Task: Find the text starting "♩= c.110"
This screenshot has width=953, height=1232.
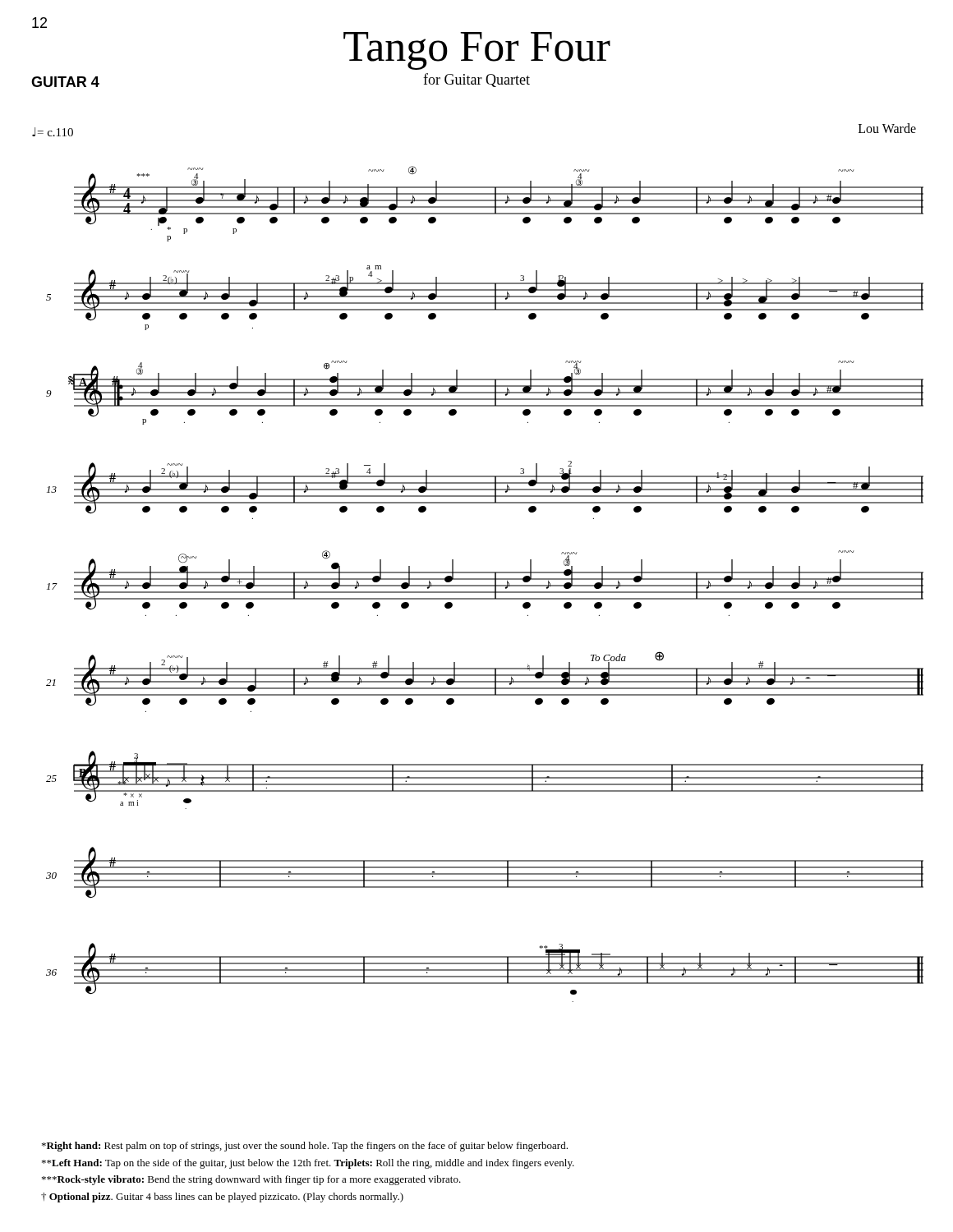Action: [52, 132]
